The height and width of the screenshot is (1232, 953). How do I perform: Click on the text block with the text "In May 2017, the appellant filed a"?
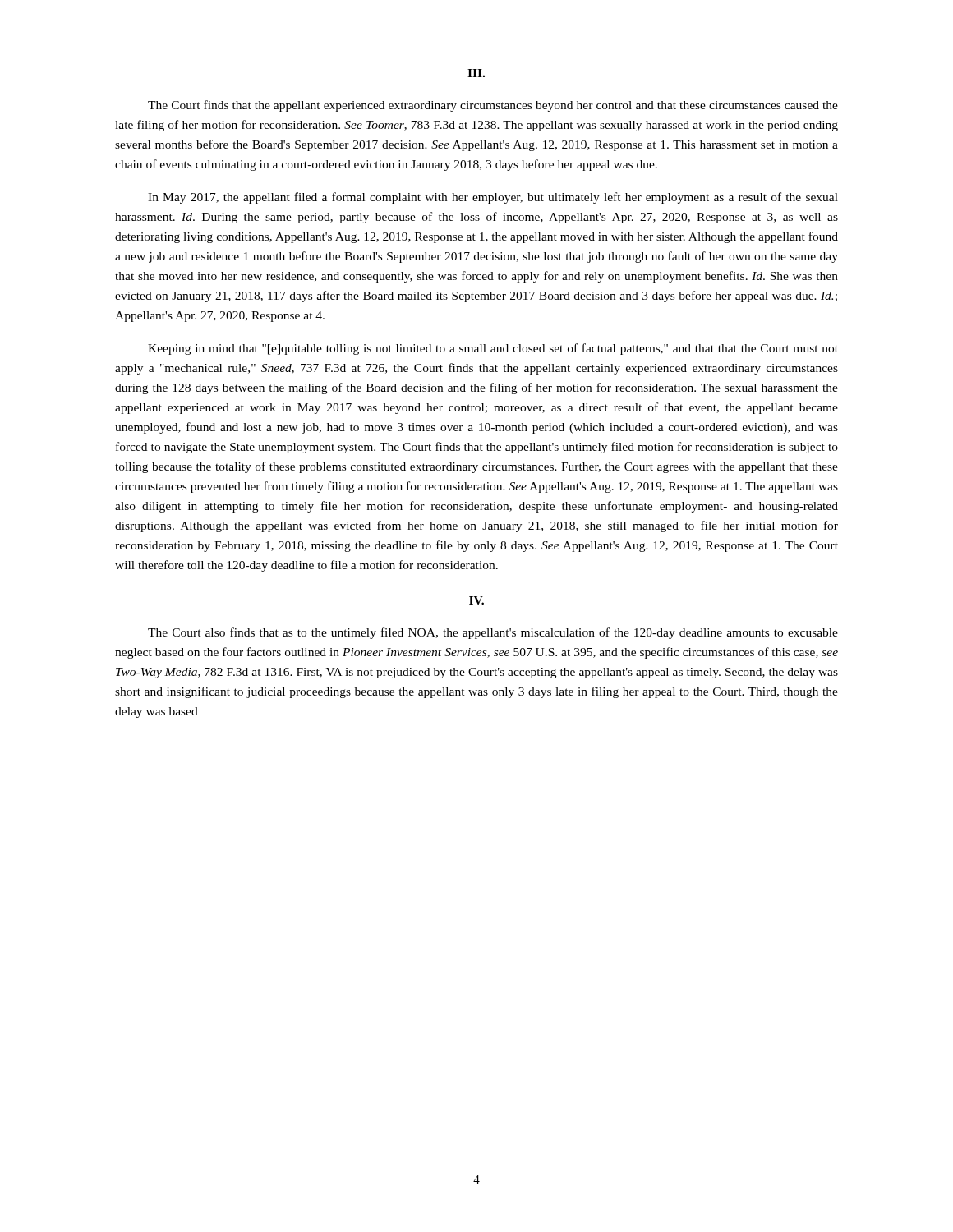476,256
